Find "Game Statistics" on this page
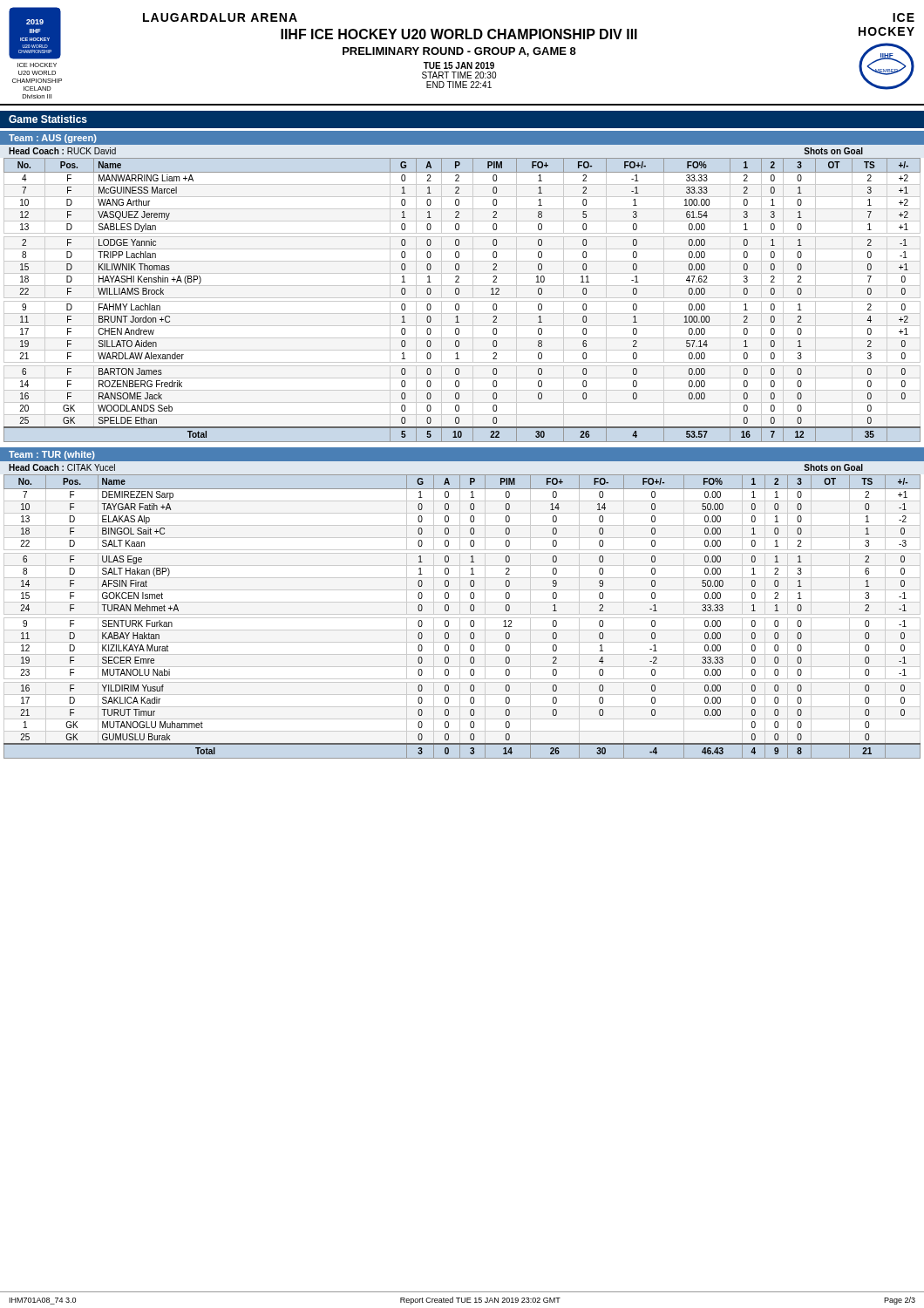This screenshot has width=924, height=1308. (48, 119)
